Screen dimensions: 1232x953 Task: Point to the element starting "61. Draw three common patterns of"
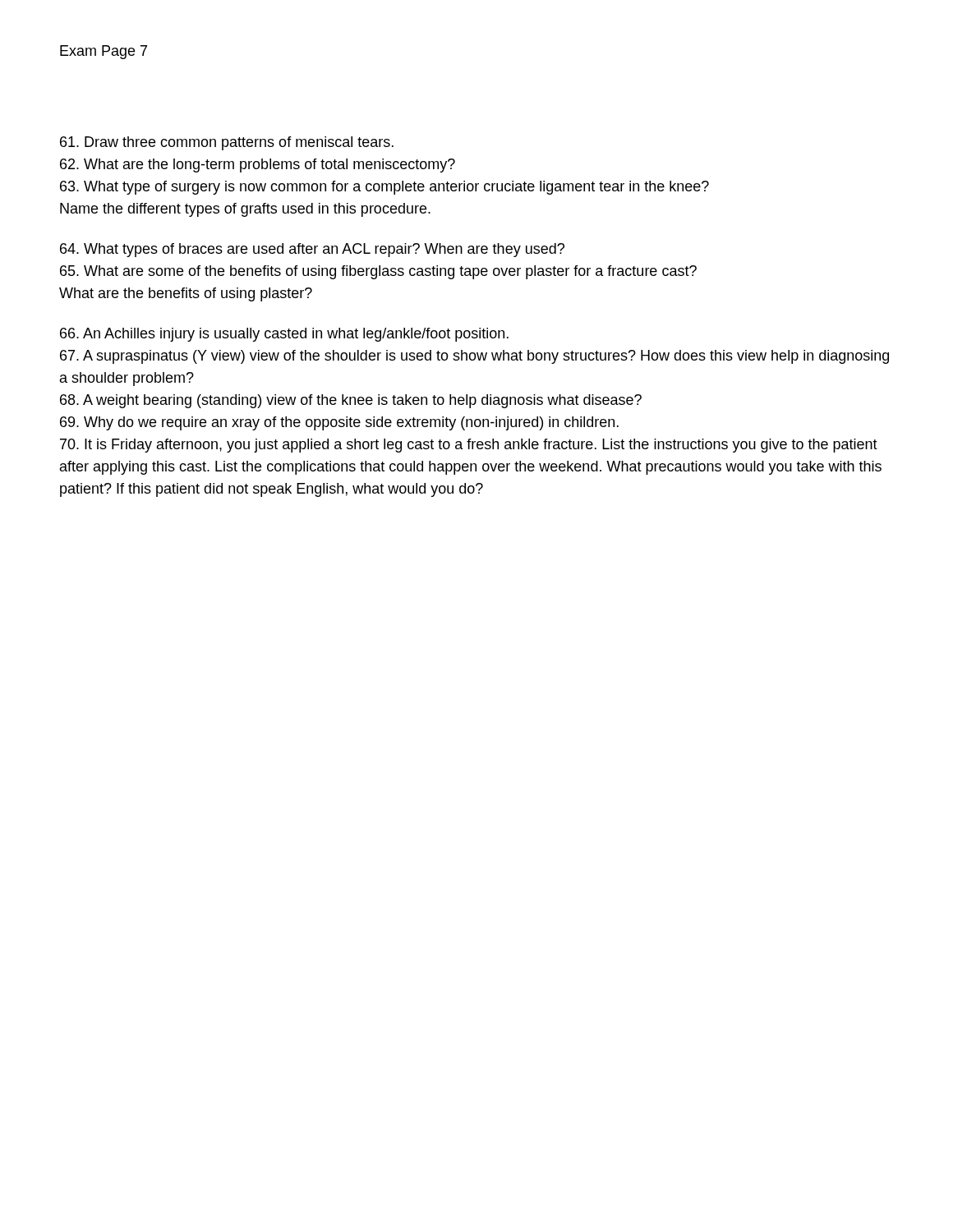(x=227, y=142)
